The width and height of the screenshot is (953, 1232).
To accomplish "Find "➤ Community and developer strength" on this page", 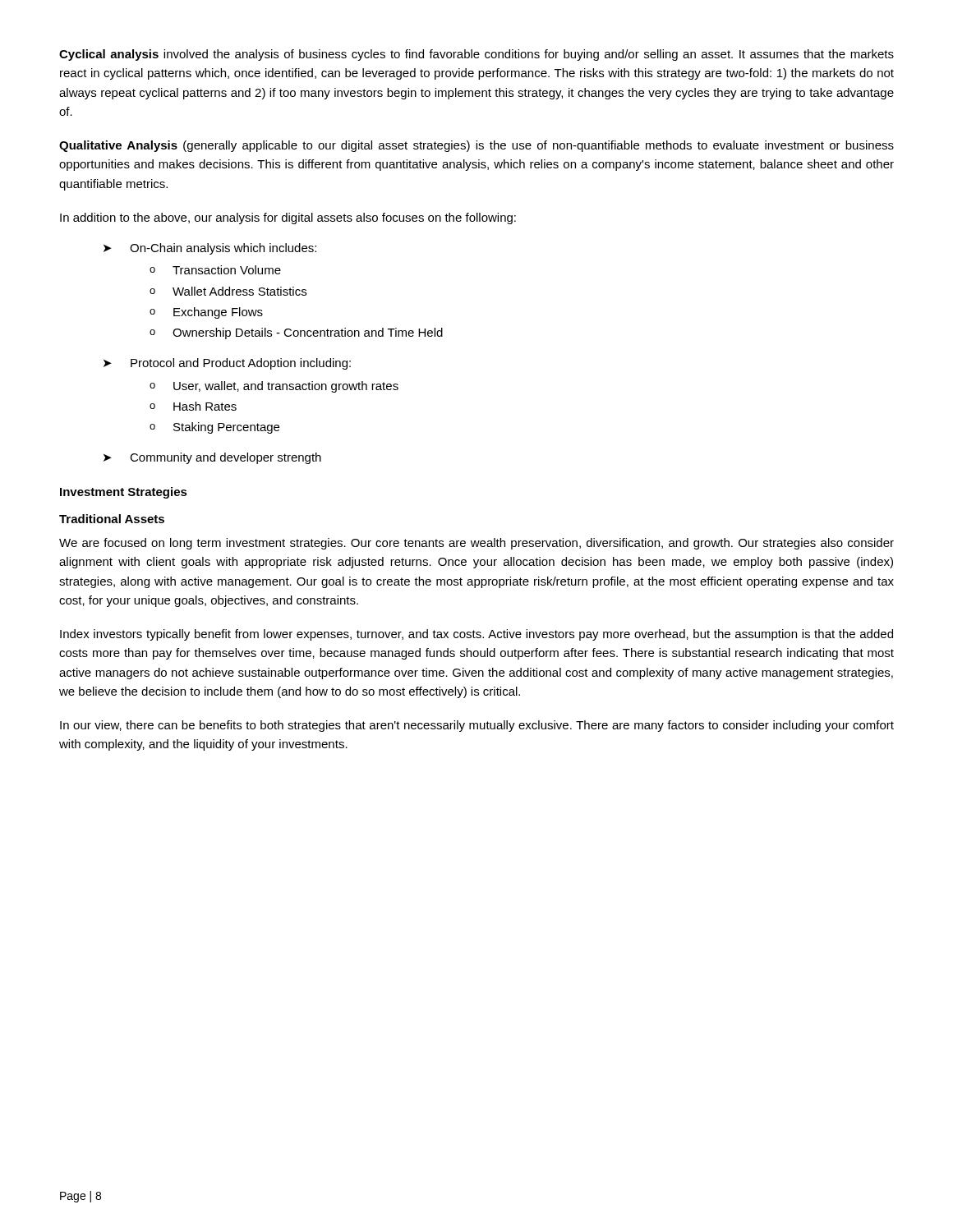I will [x=212, y=457].
